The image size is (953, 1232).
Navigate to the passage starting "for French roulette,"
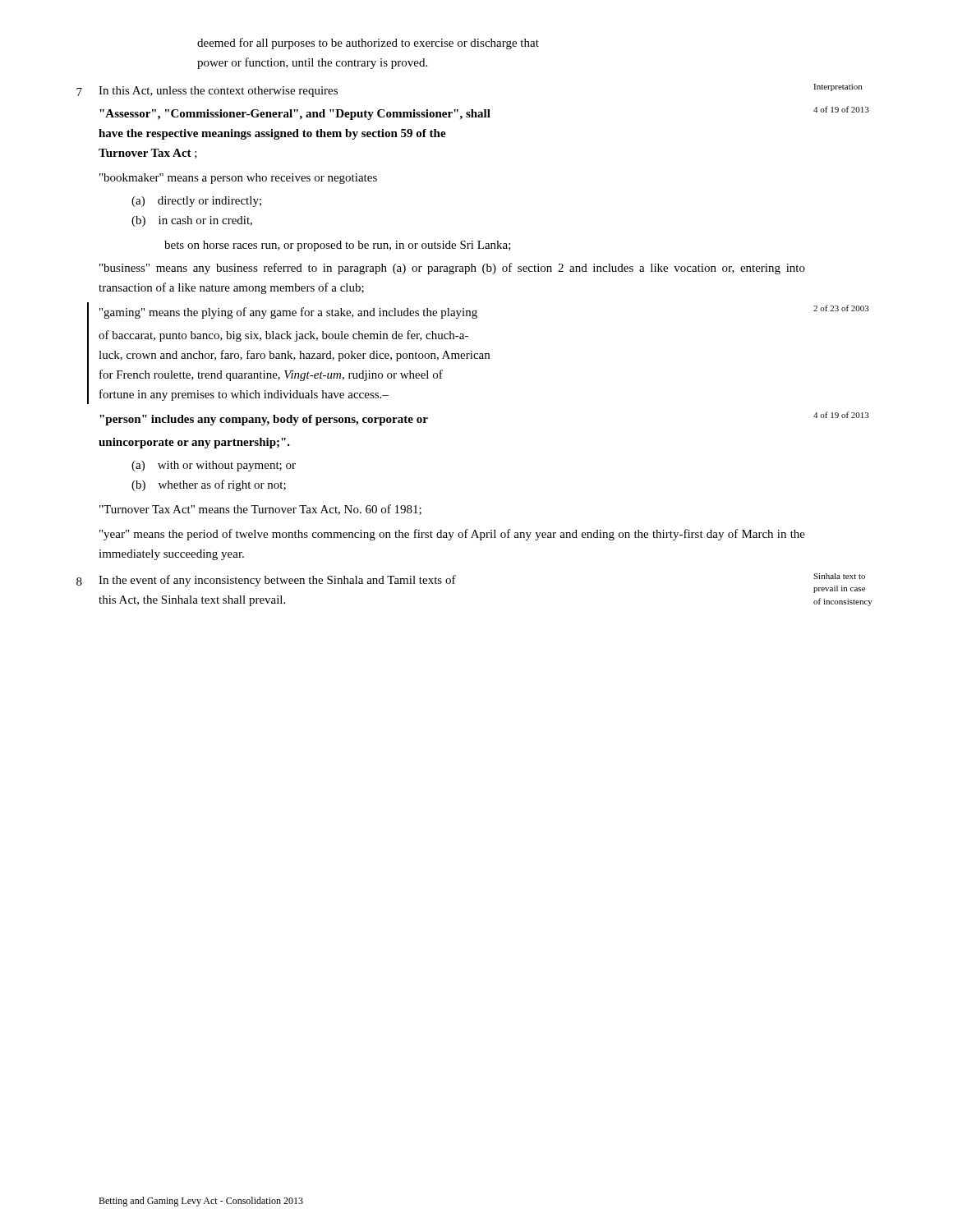pos(271,375)
